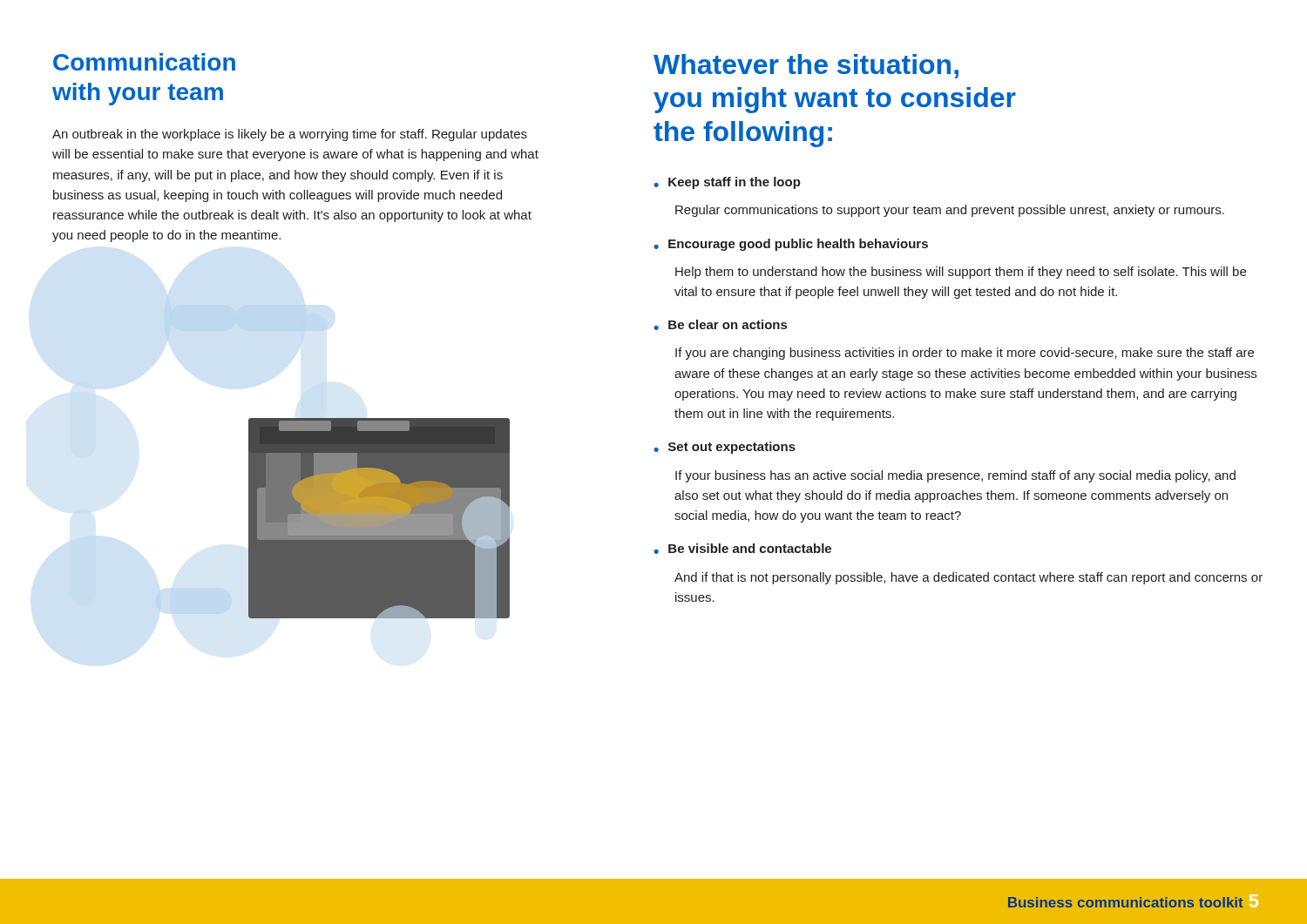Screen dimensions: 924x1307
Task: Click on the illustration
Action: tap(279, 453)
